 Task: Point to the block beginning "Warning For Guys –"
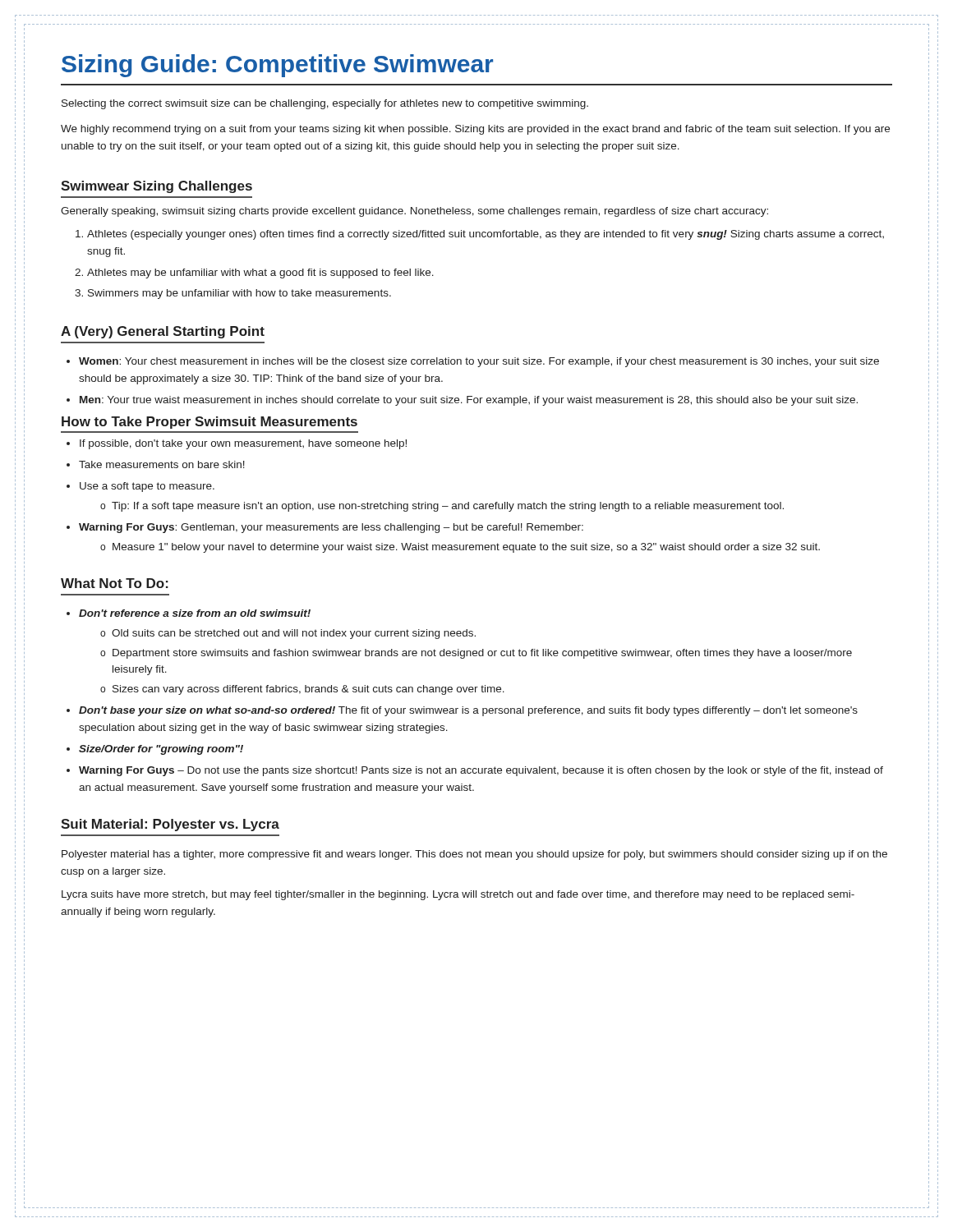tap(481, 779)
